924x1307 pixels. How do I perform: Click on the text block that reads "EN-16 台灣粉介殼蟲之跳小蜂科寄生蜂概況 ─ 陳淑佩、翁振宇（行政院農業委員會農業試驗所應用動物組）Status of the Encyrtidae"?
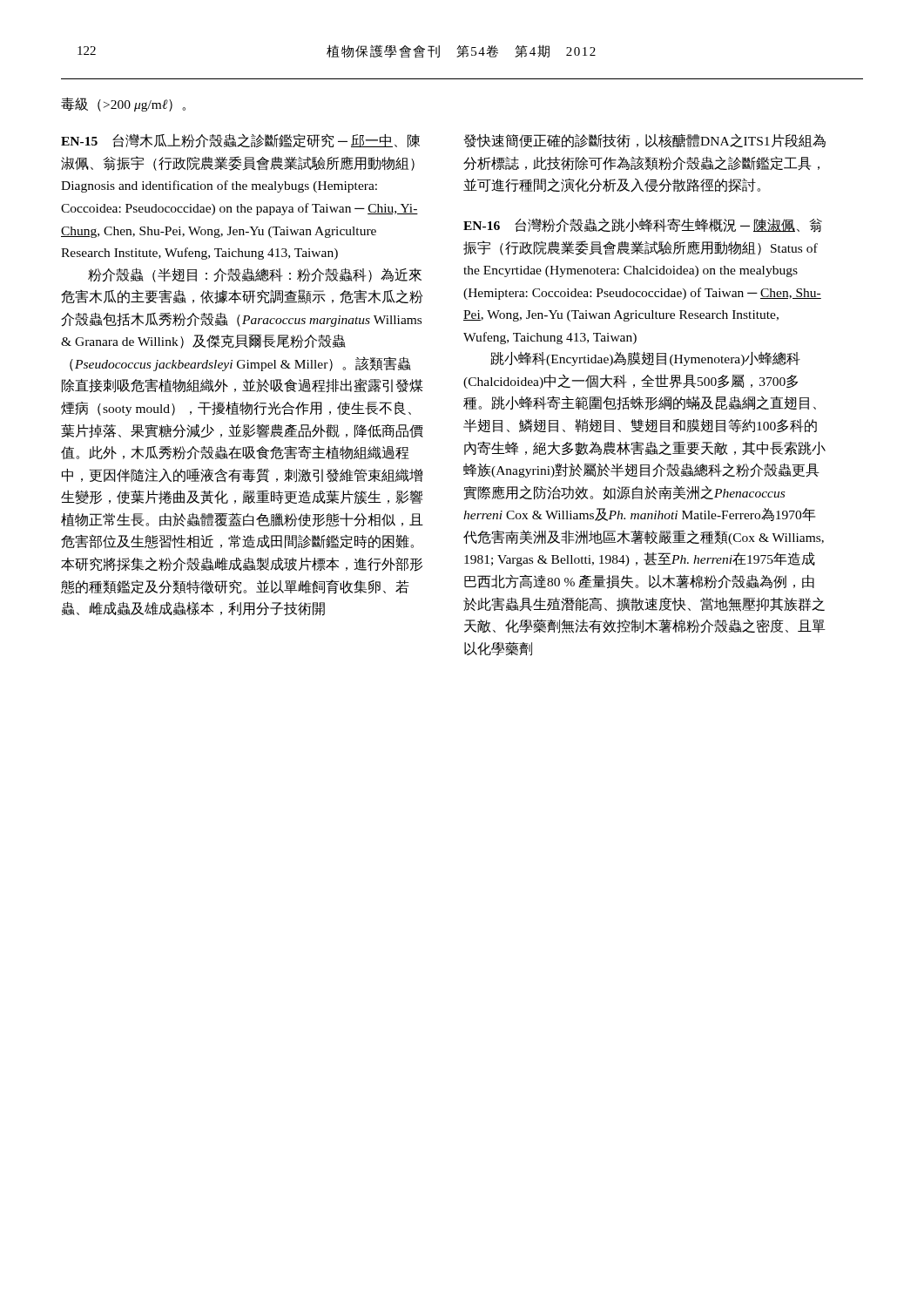645,437
